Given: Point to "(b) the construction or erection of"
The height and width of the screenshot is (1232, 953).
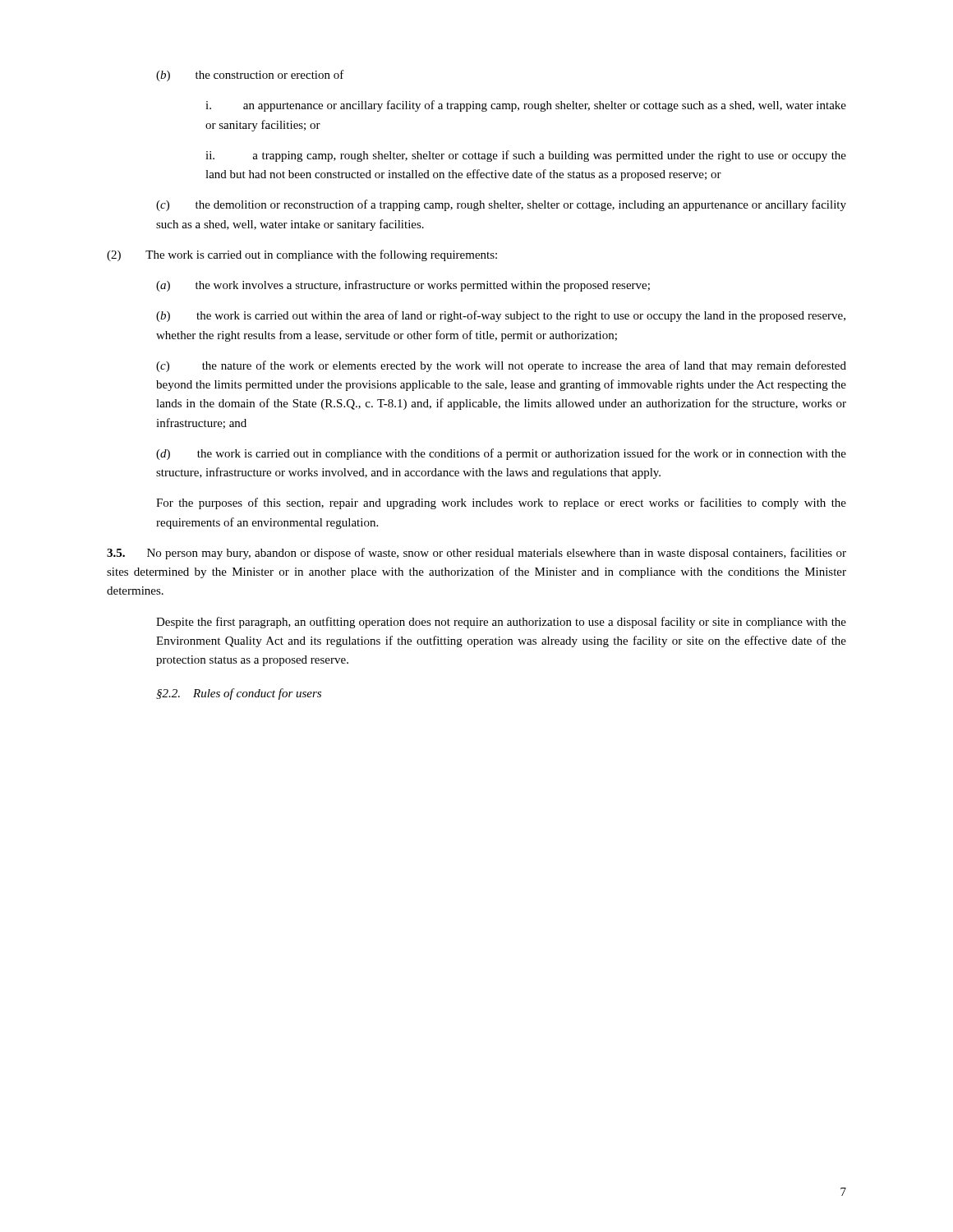Looking at the screenshot, I should pos(250,76).
